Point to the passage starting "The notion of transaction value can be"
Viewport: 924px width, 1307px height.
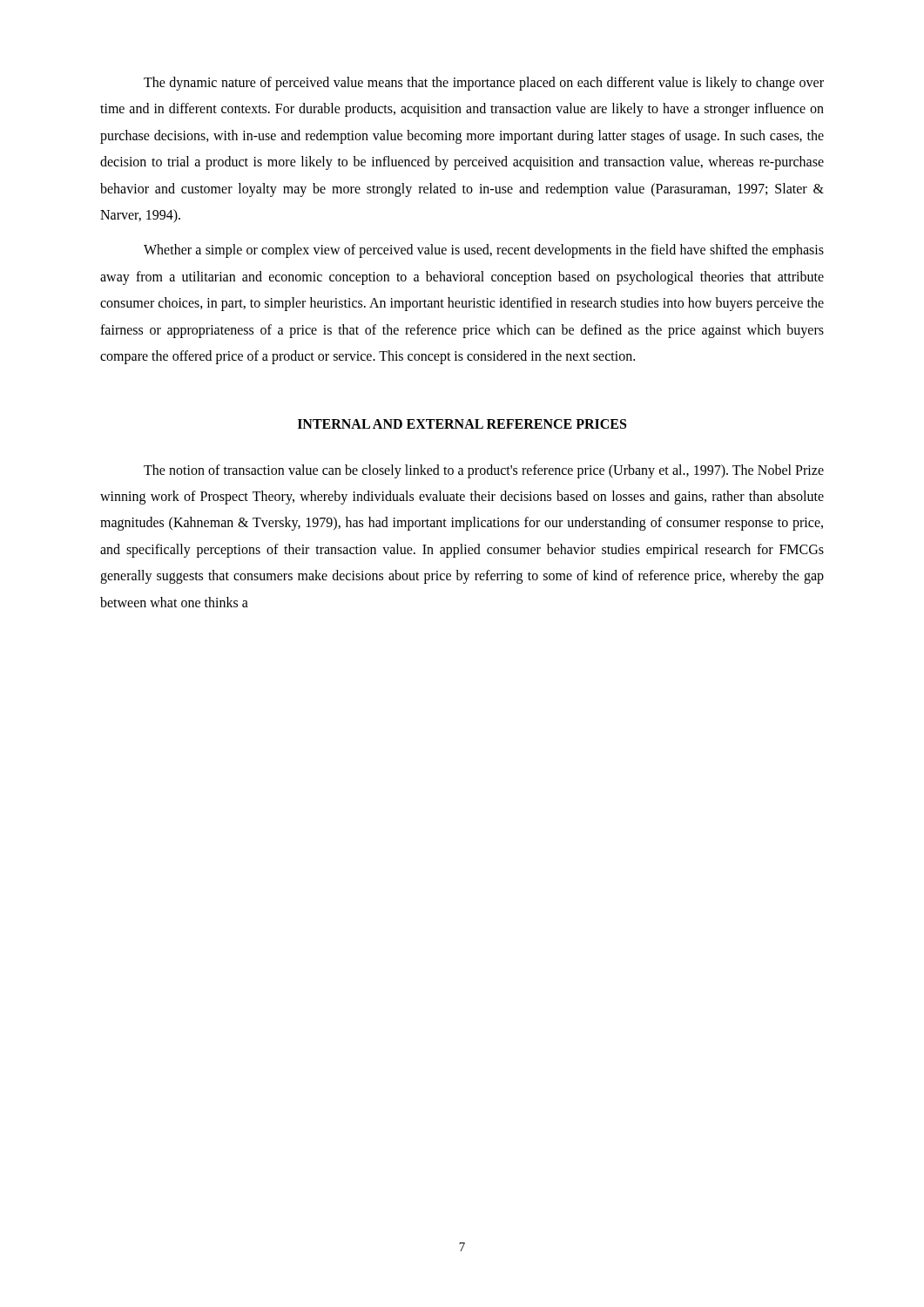[462, 536]
